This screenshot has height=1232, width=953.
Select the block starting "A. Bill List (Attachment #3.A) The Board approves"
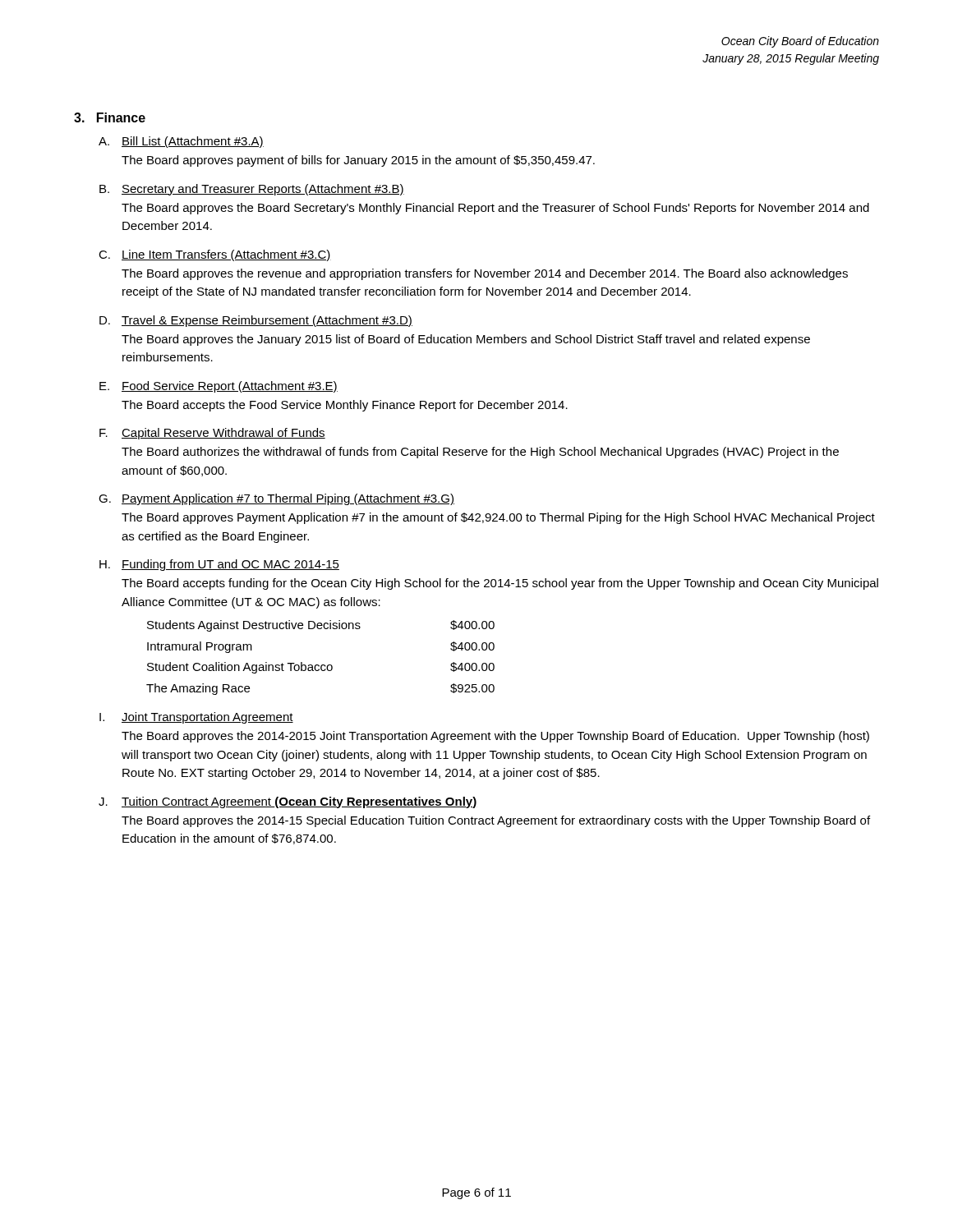pyautogui.click(x=489, y=152)
